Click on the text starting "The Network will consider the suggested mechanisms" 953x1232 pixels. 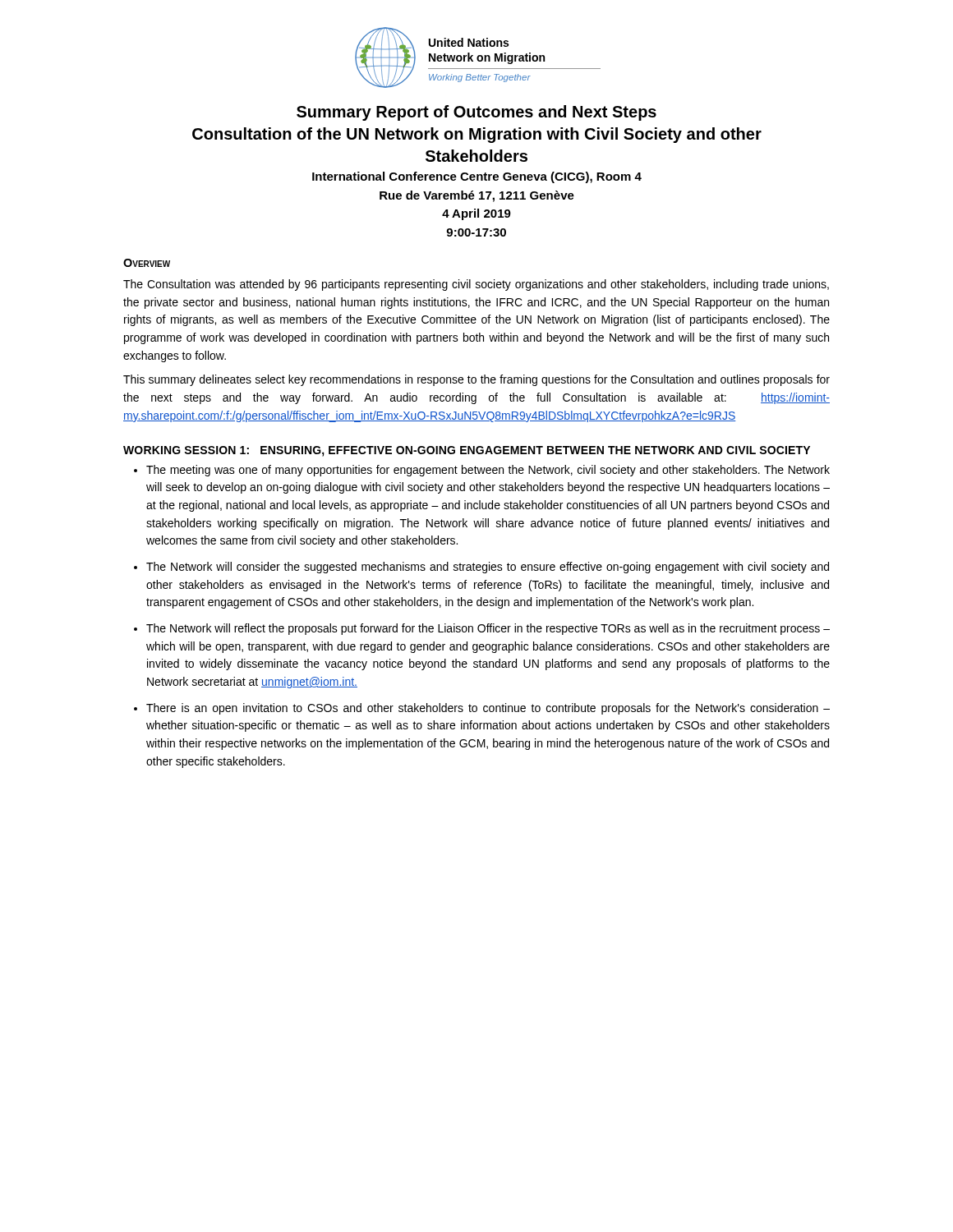click(x=488, y=584)
